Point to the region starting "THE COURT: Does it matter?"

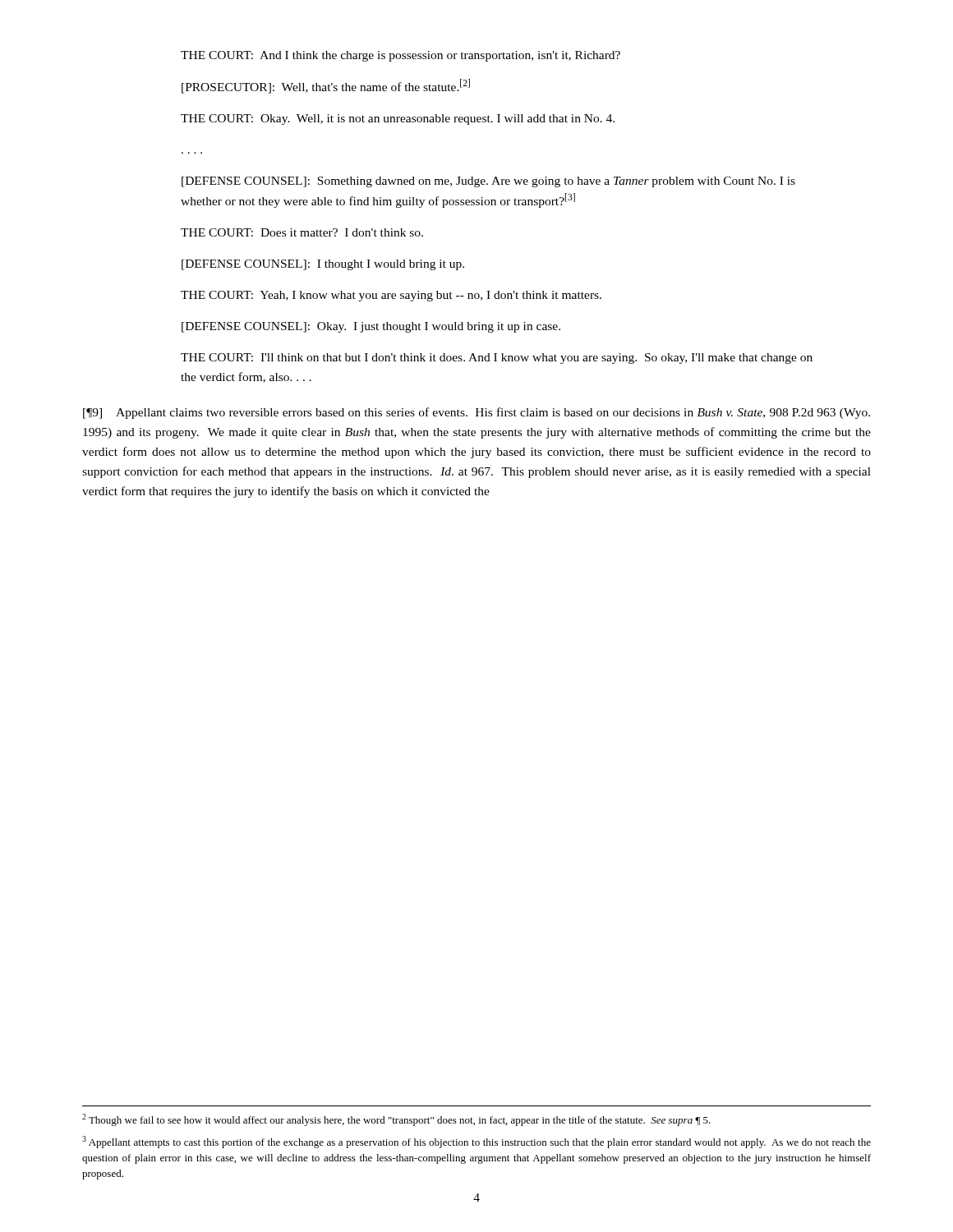point(302,232)
